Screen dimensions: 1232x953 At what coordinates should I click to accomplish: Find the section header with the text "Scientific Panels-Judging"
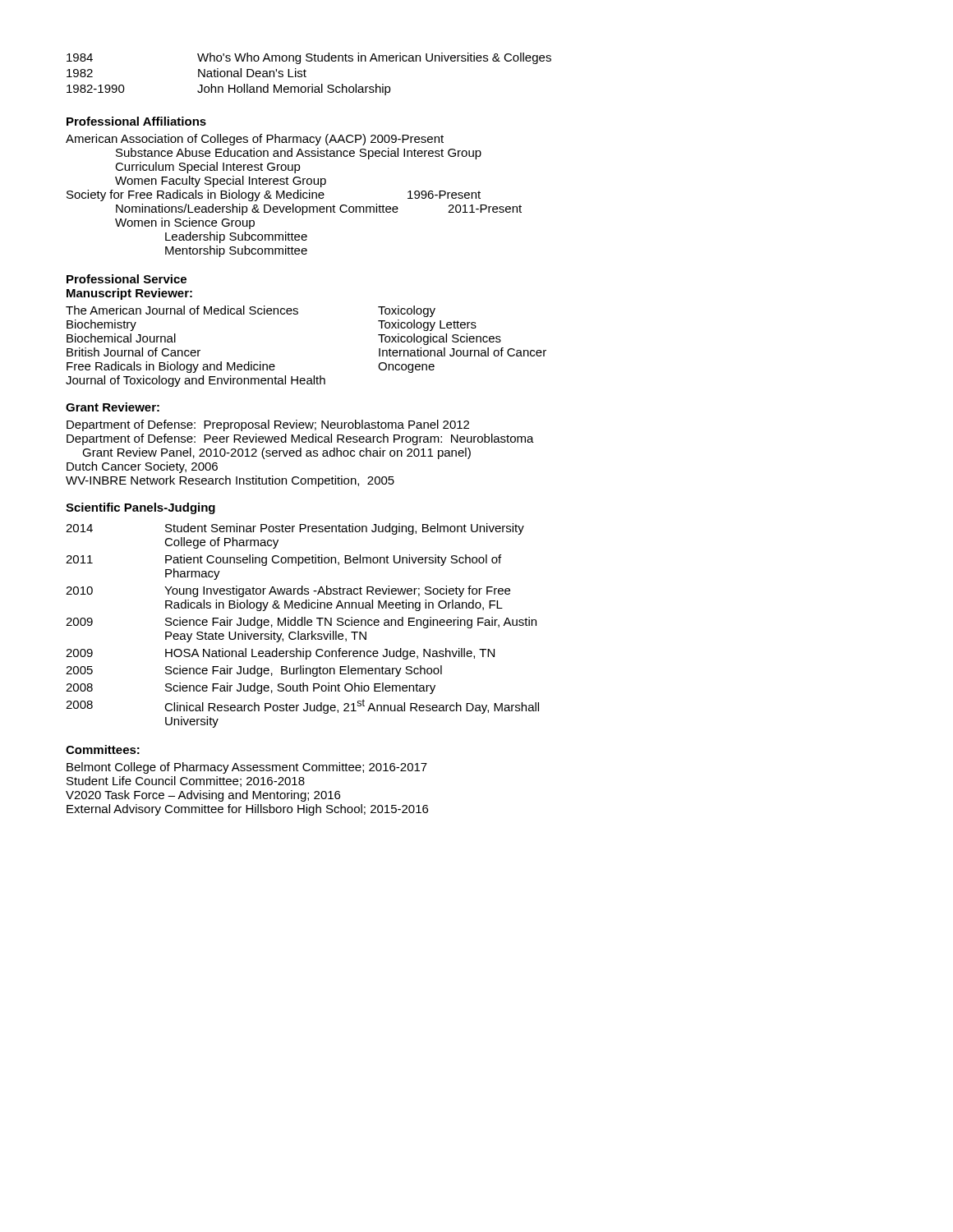point(141,507)
